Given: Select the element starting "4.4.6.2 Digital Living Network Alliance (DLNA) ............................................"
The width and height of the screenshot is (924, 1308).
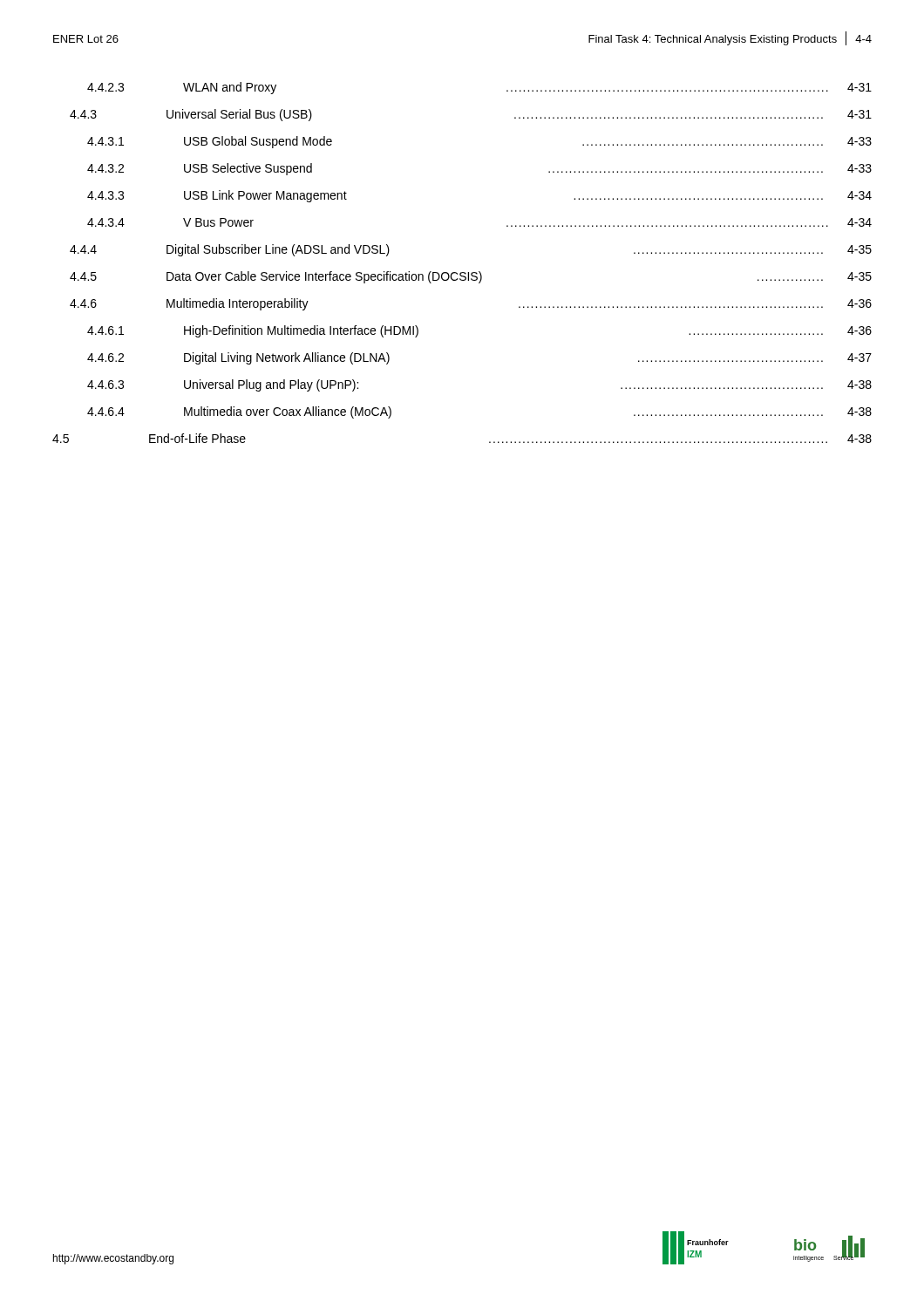Looking at the screenshot, I should pyautogui.click(x=100, y=358).
